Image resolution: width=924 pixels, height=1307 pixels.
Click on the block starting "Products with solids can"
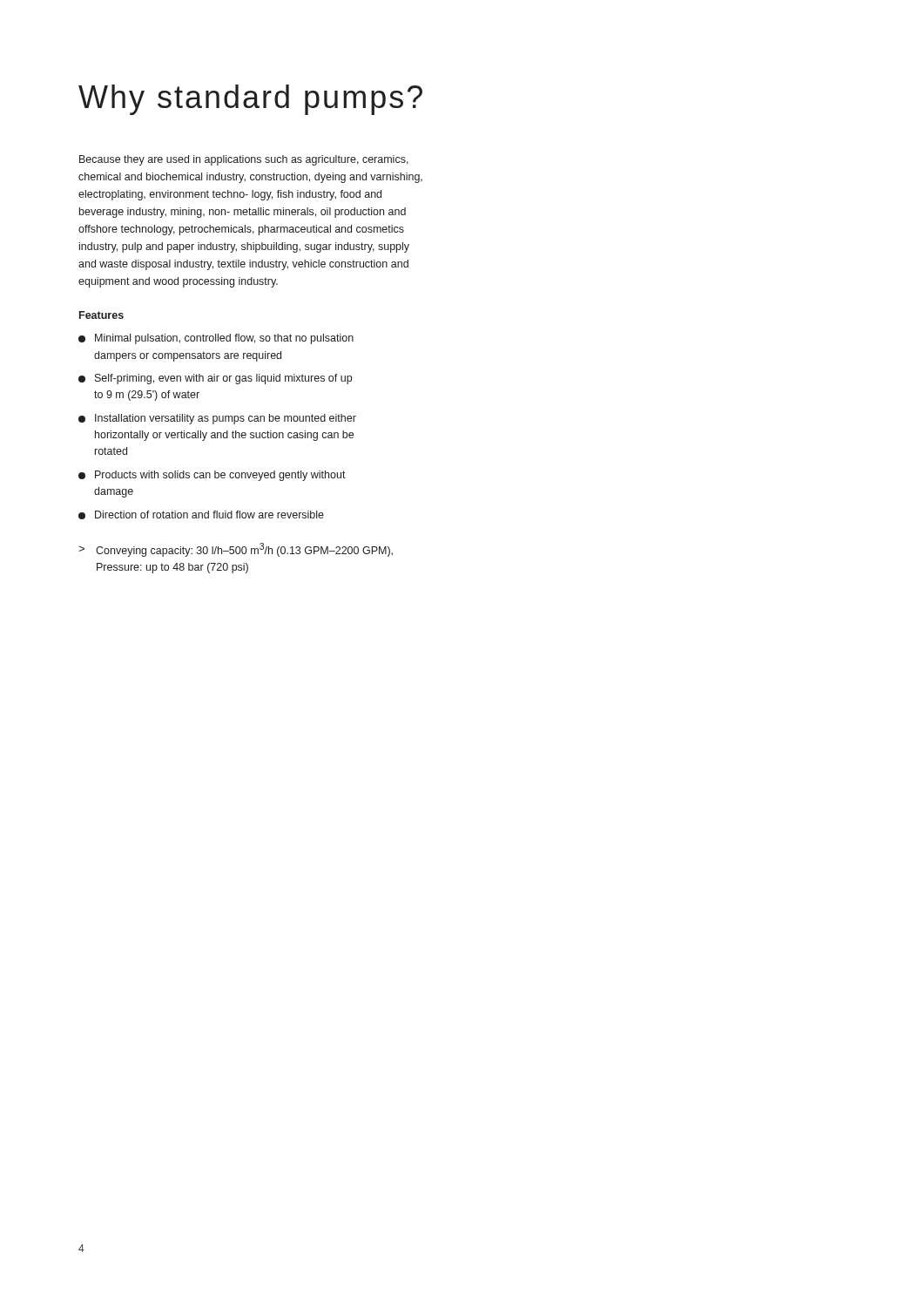click(266, 484)
